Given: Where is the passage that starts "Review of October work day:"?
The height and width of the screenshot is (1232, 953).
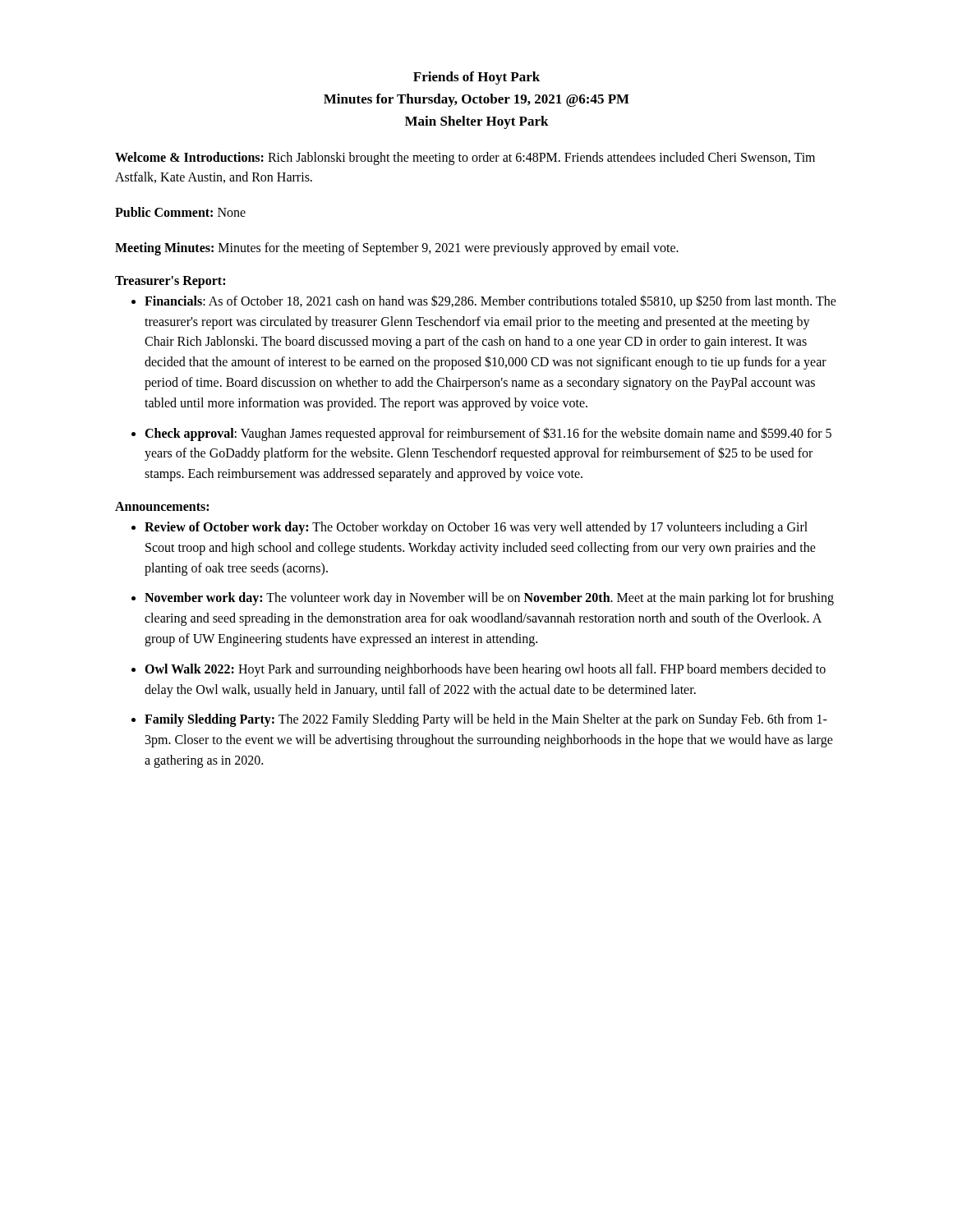Looking at the screenshot, I should [x=480, y=547].
